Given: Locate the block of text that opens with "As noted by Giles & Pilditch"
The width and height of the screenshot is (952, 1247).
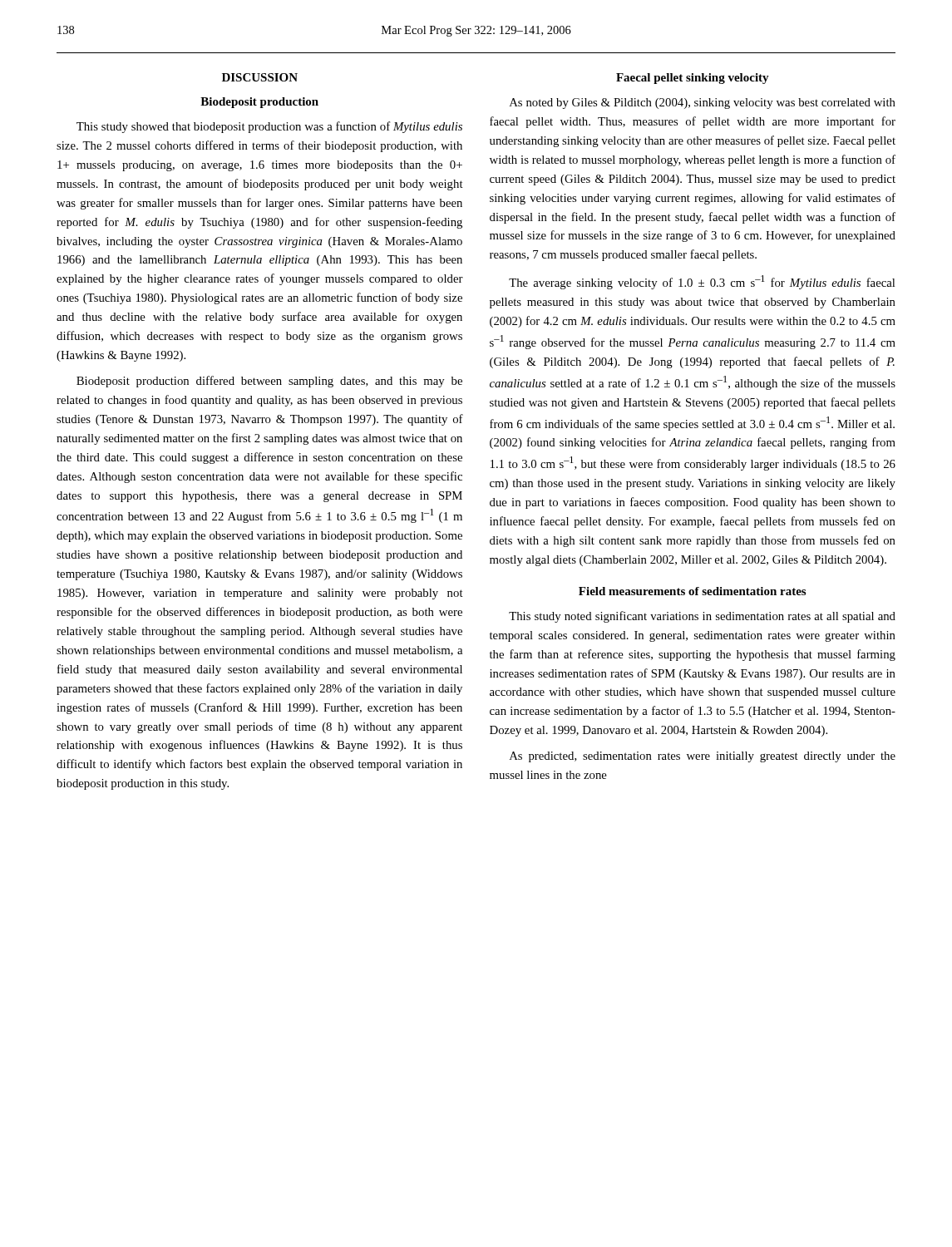Looking at the screenshot, I should tap(692, 331).
